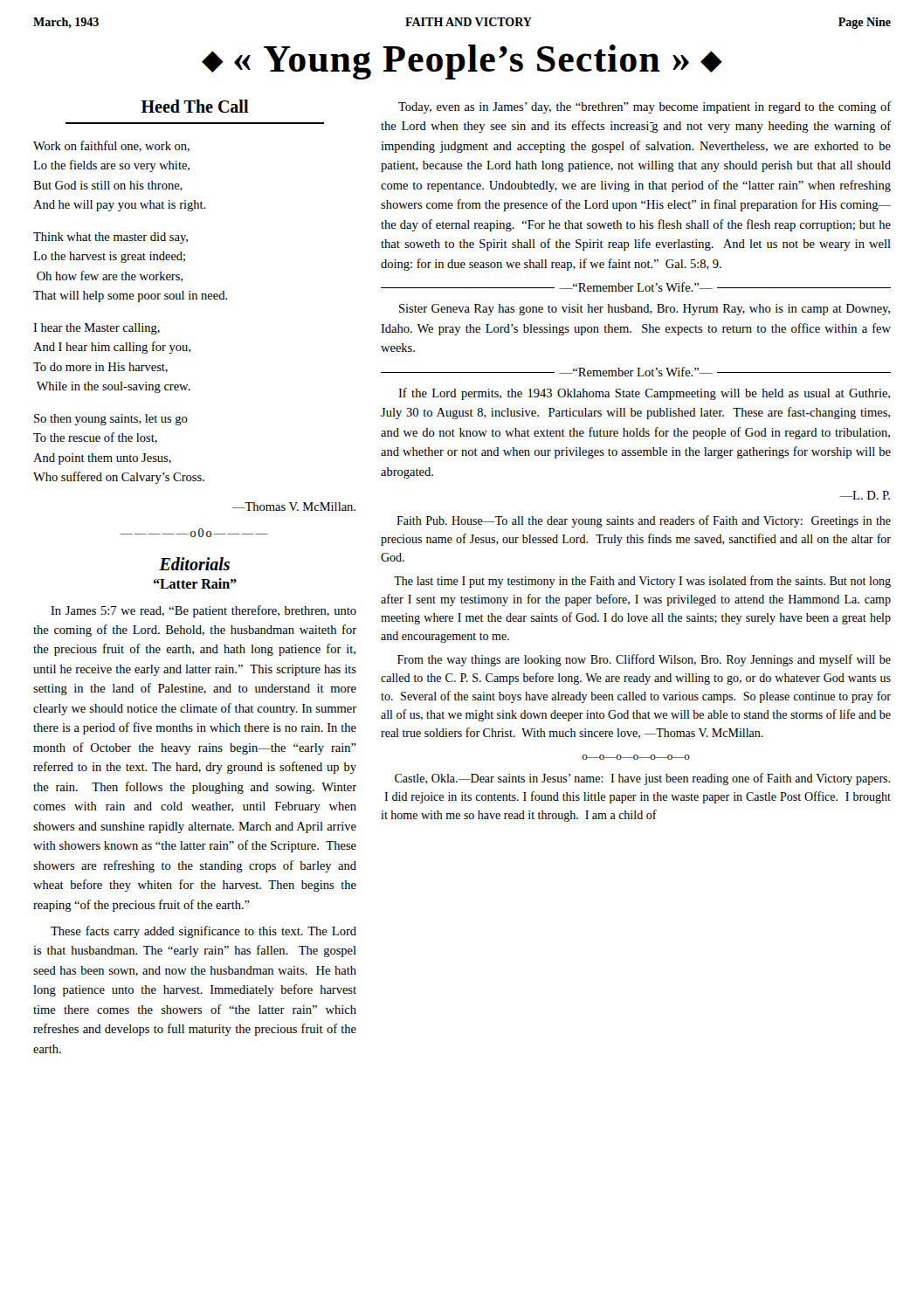The height and width of the screenshot is (1310, 924).
Task: Find the text starting "Editorials “Latter Rain”"
Action: point(195,573)
